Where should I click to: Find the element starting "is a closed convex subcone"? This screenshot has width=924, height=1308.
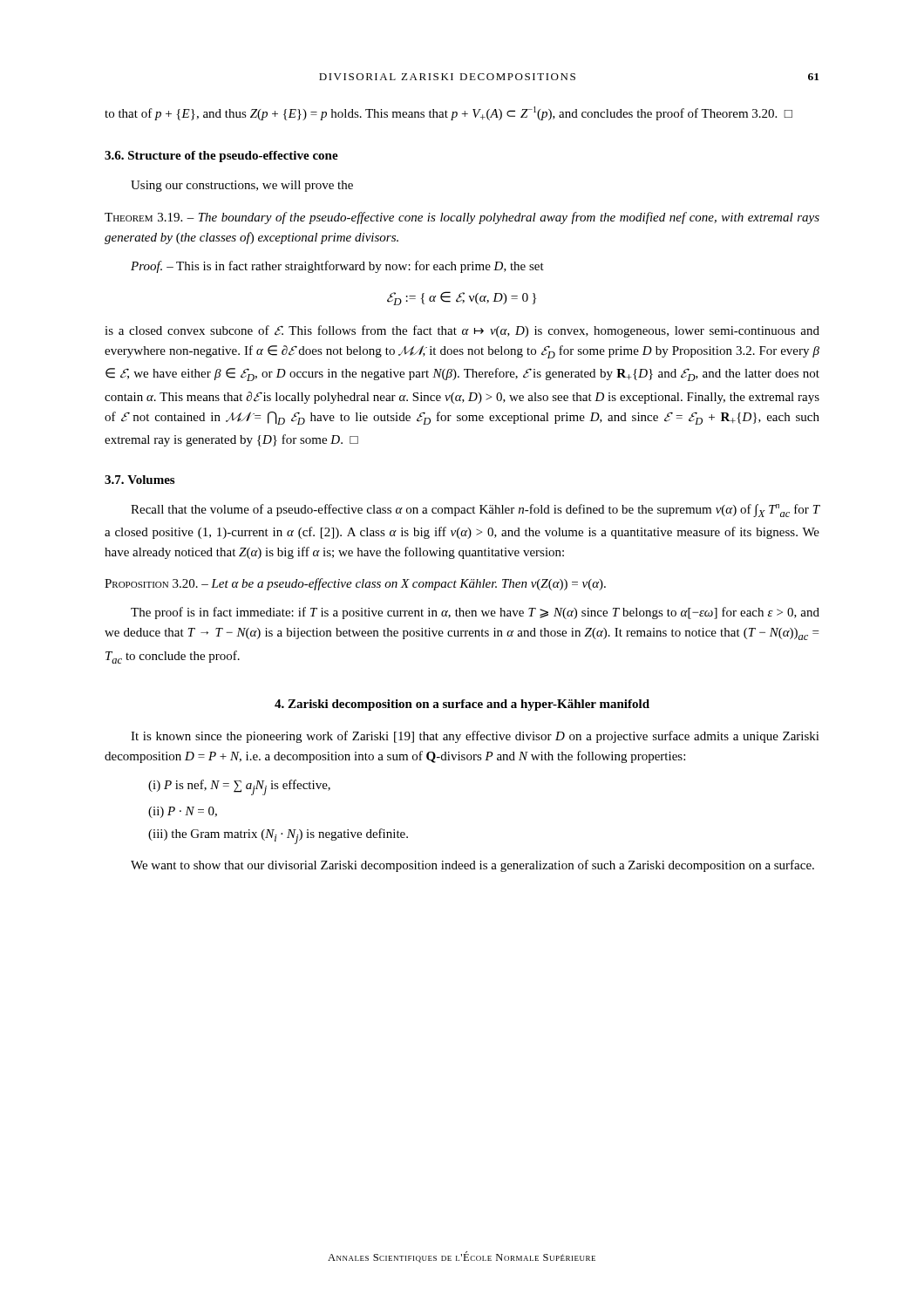462,385
